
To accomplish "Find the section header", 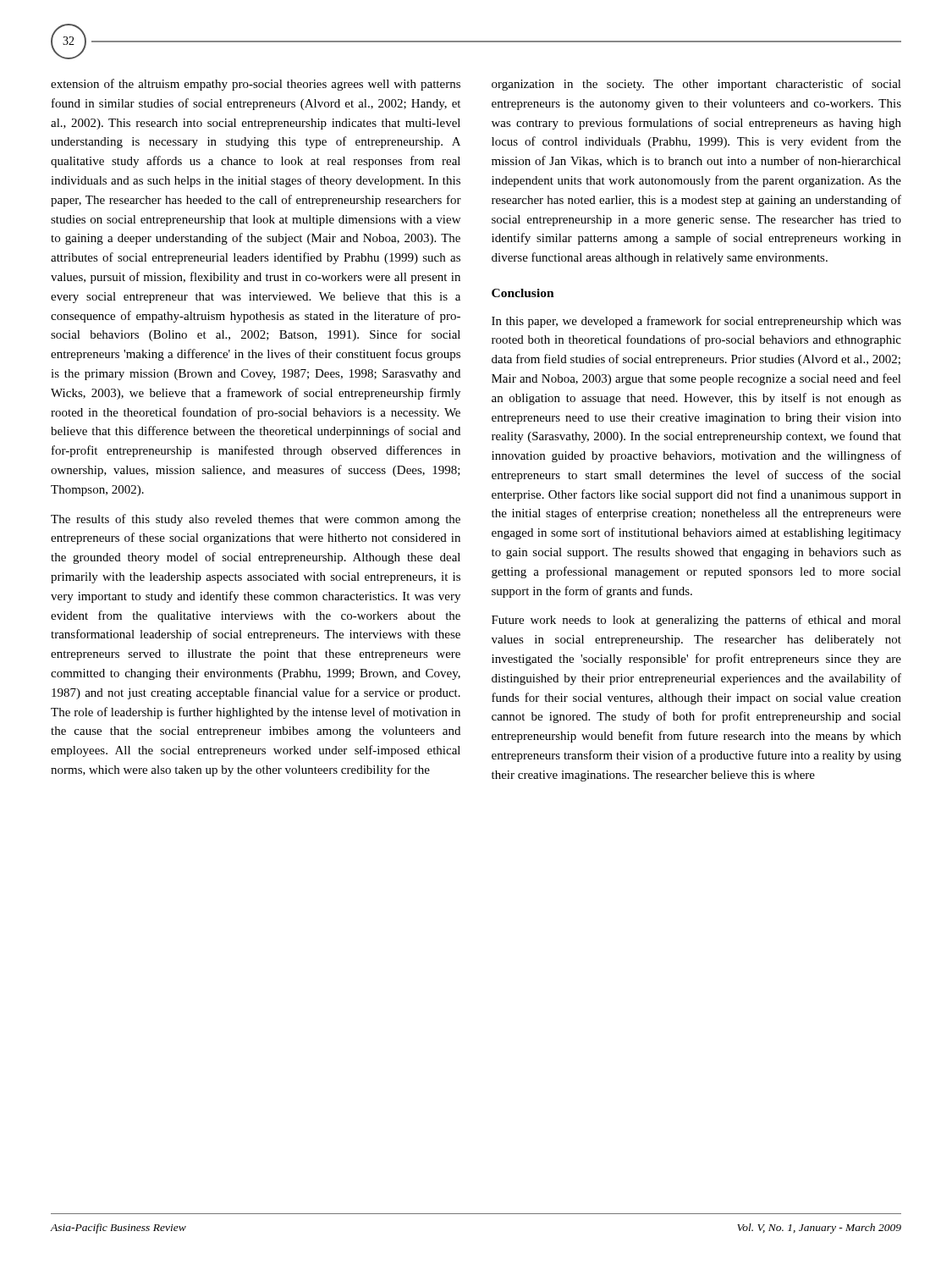I will pyautogui.click(x=696, y=293).
